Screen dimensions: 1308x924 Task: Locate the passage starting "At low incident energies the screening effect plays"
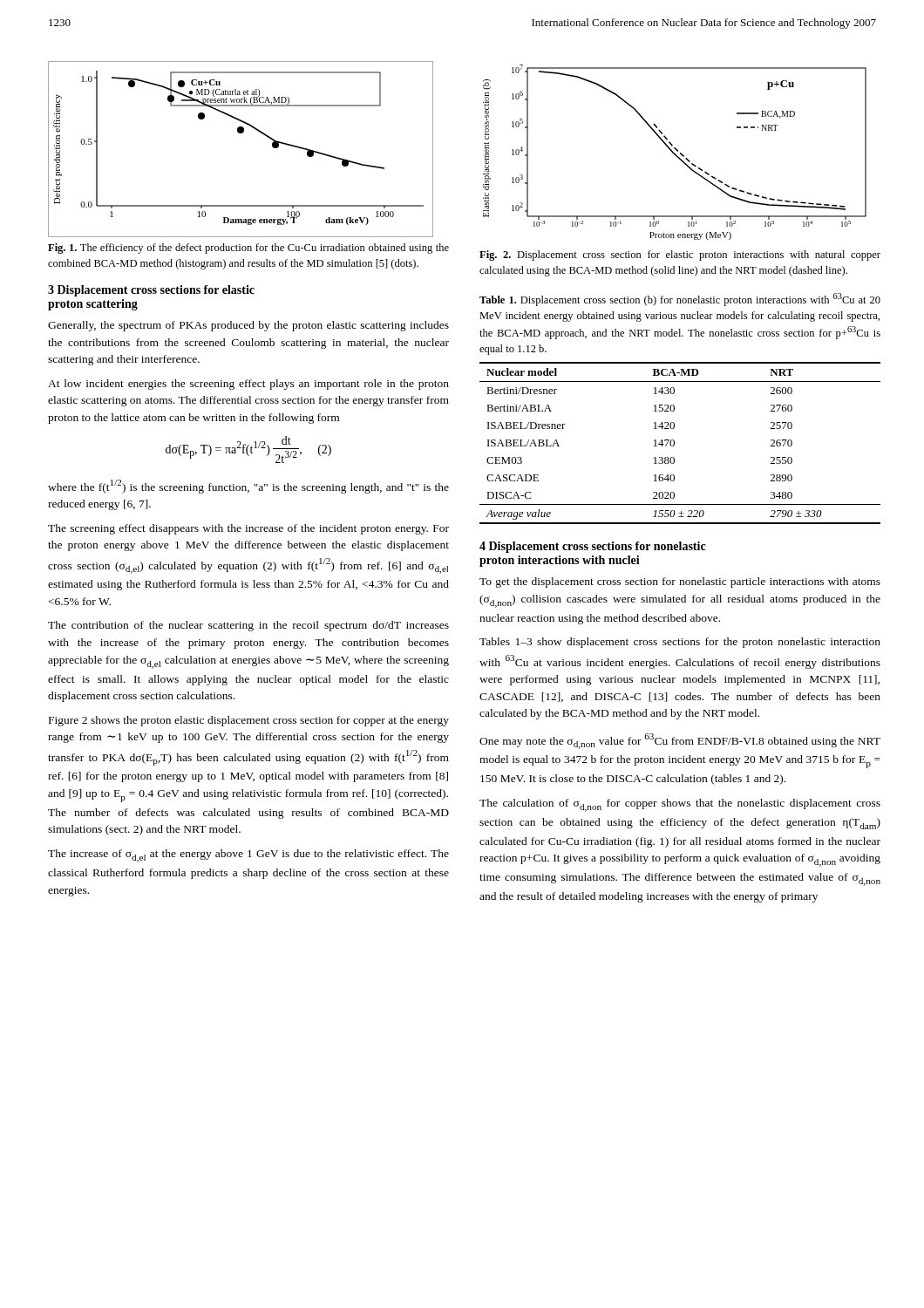pyautogui.click(x=248, y=400)
